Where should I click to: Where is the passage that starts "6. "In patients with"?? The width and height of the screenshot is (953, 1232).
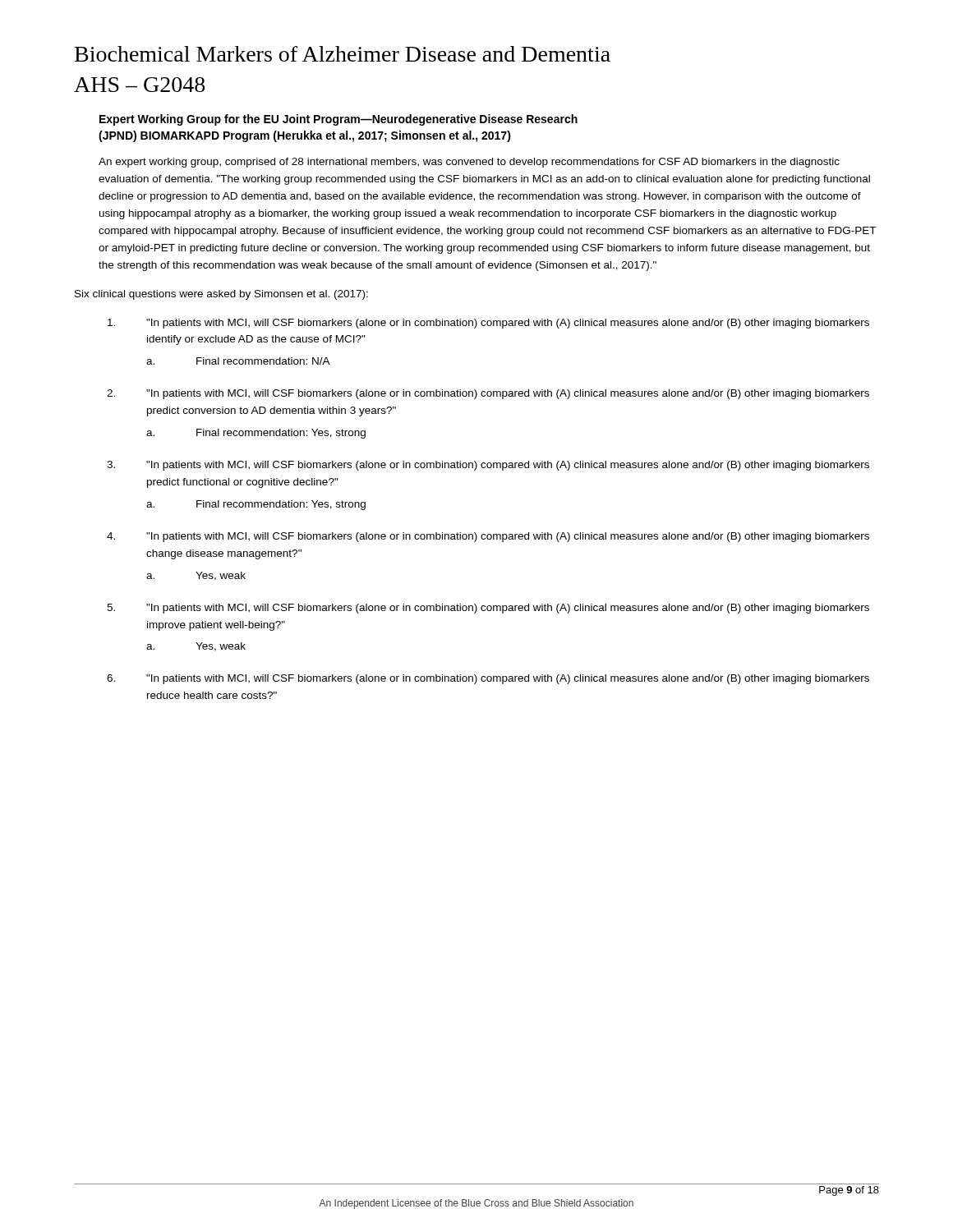[476, 688]
